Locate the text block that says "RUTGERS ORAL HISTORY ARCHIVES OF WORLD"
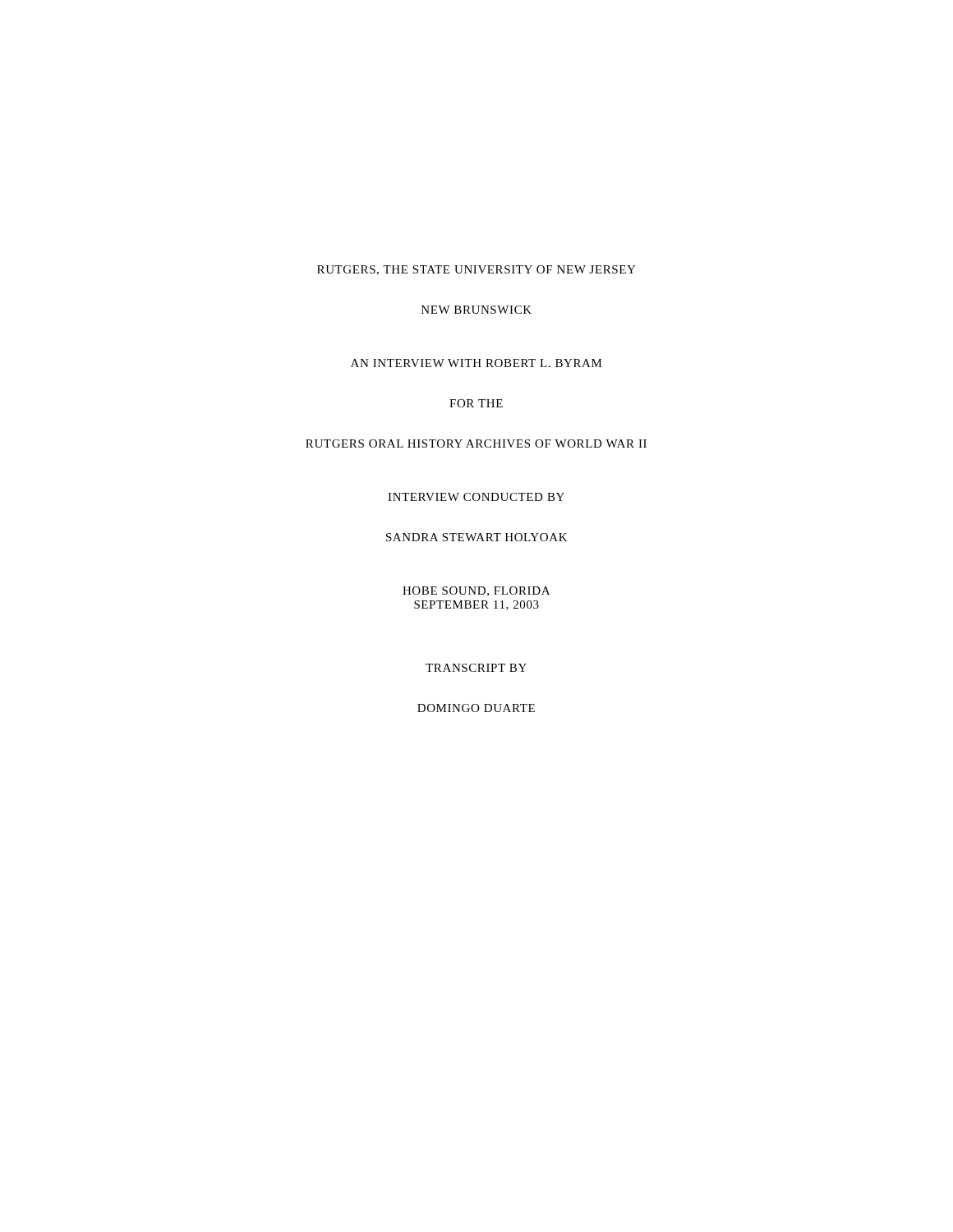The image size is (953, 1232). (x=476, y=444)
